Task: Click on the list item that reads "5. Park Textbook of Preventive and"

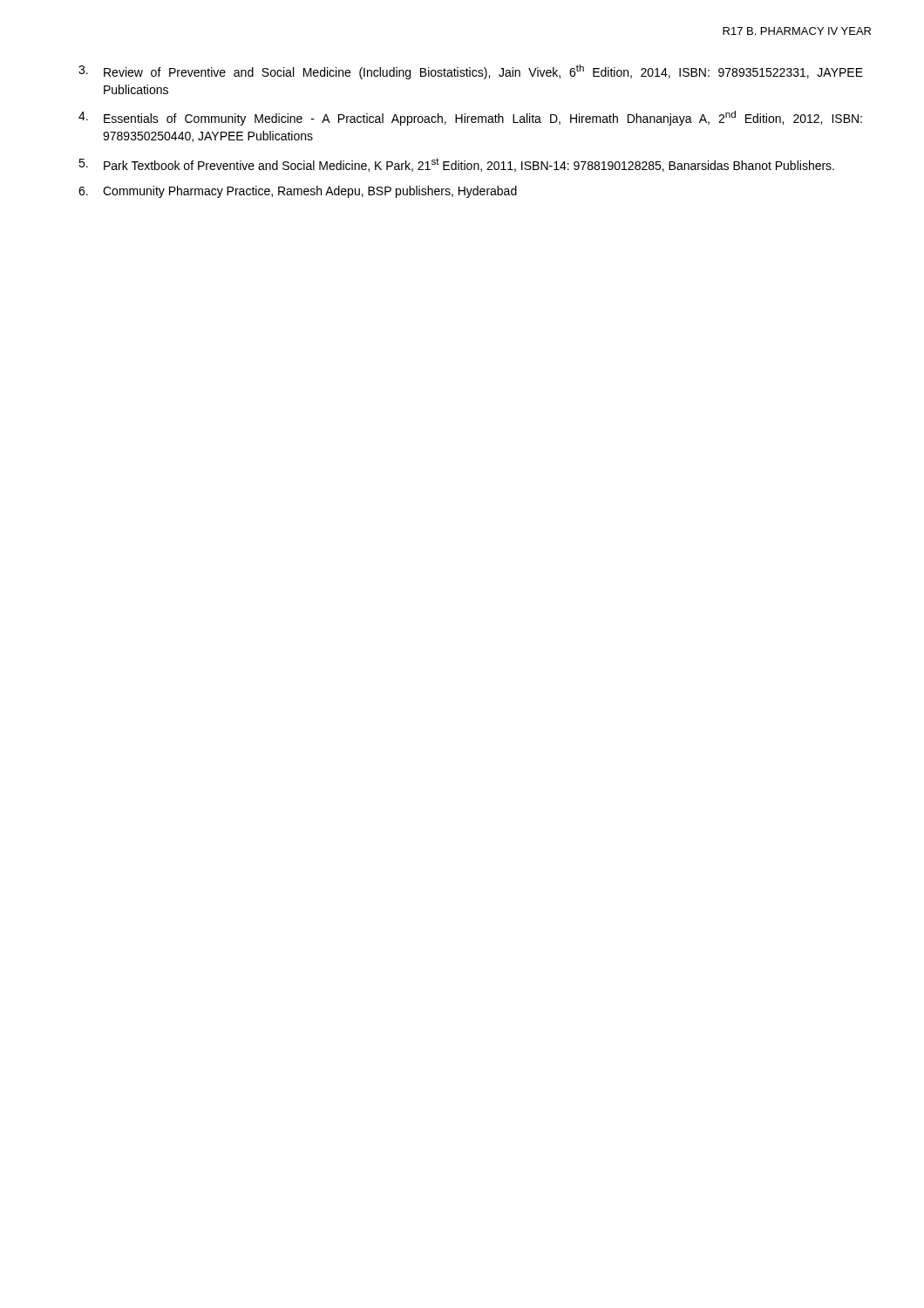Action: [x=471, y=164]
